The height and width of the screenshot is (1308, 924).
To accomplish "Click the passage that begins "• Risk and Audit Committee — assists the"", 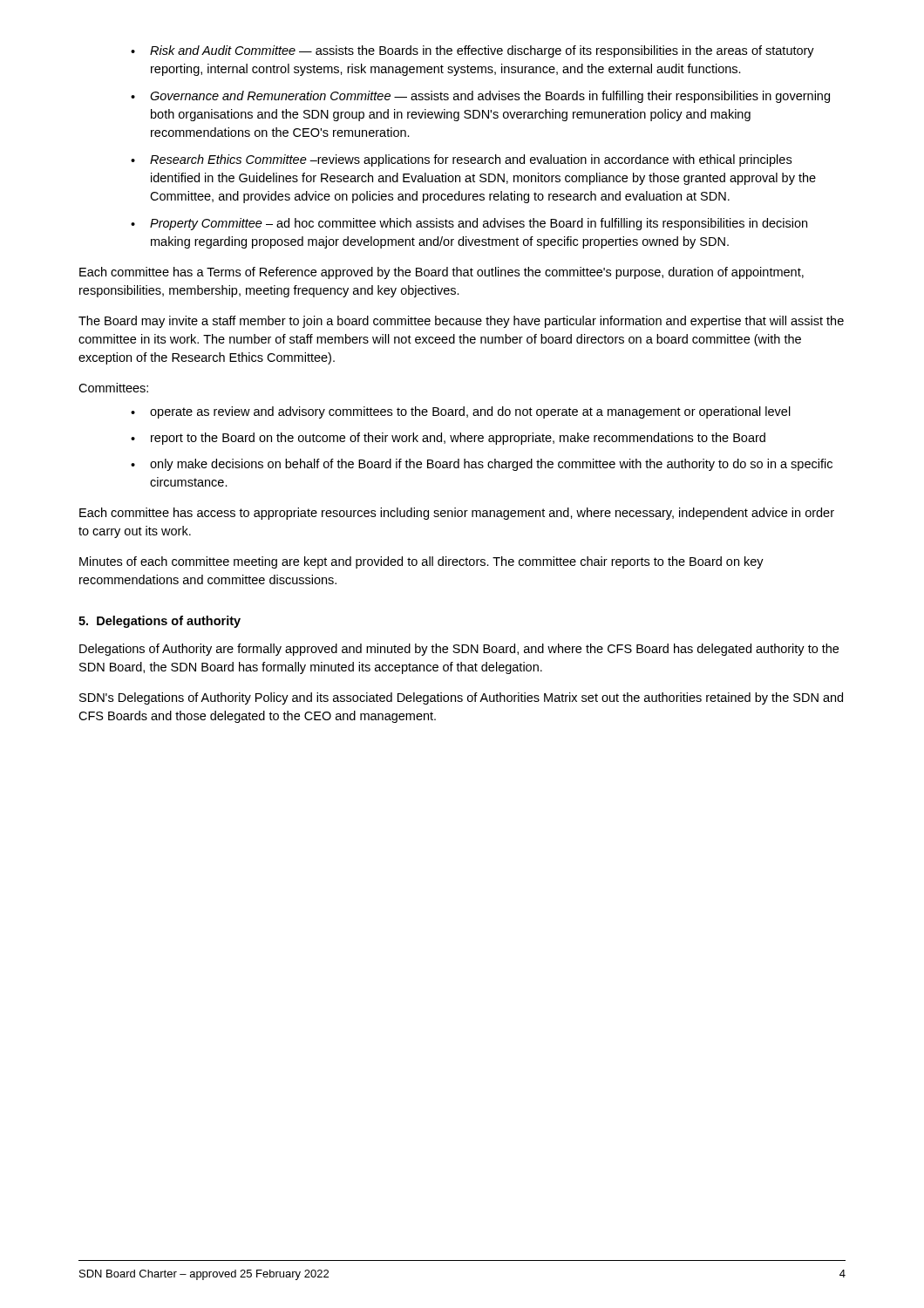I will coord(488,60).
